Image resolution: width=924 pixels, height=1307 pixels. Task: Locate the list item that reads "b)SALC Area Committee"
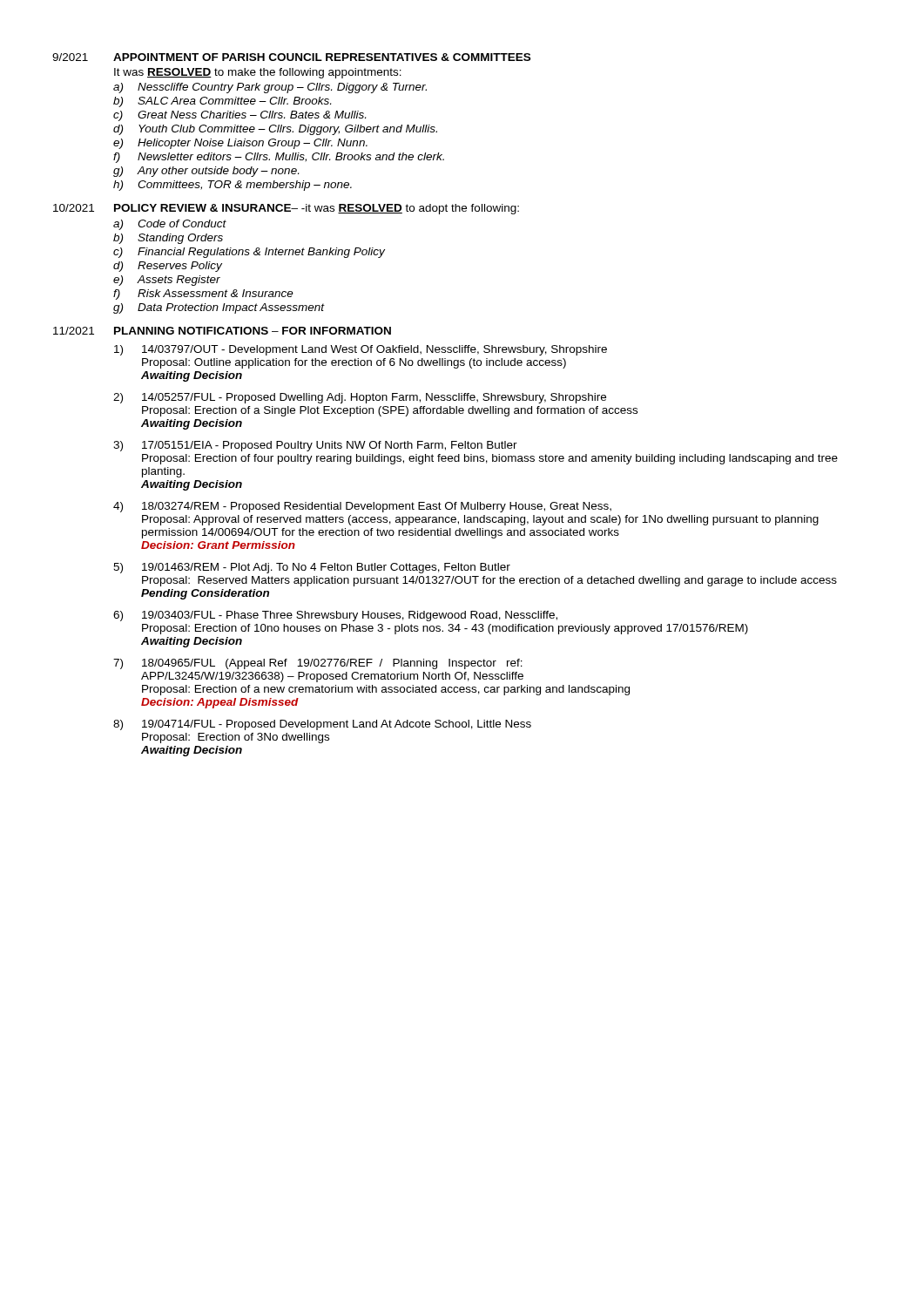click(x=222, y=102)
